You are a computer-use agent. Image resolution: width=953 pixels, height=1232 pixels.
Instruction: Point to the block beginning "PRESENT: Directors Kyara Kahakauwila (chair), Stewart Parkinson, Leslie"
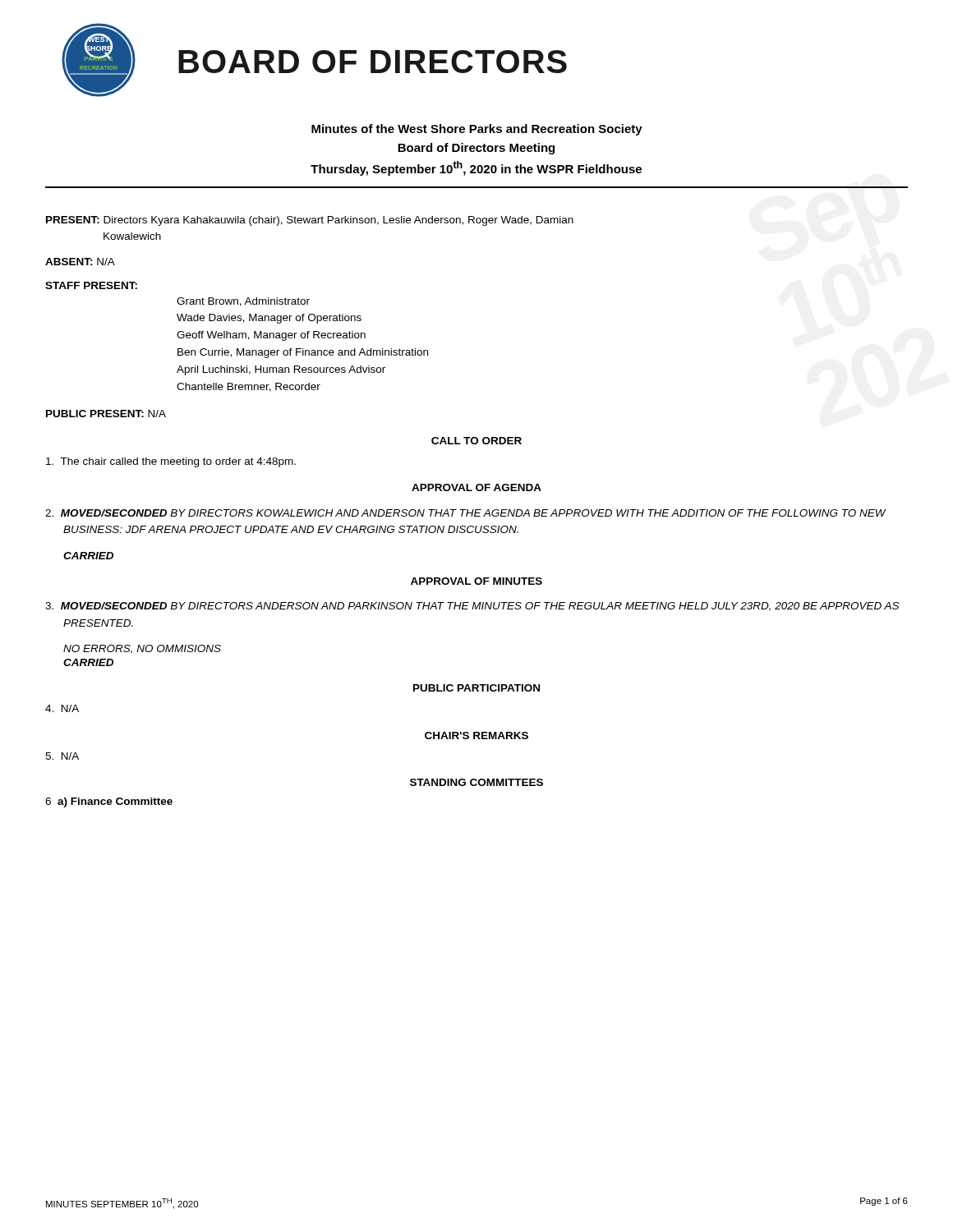pos(476,229)
